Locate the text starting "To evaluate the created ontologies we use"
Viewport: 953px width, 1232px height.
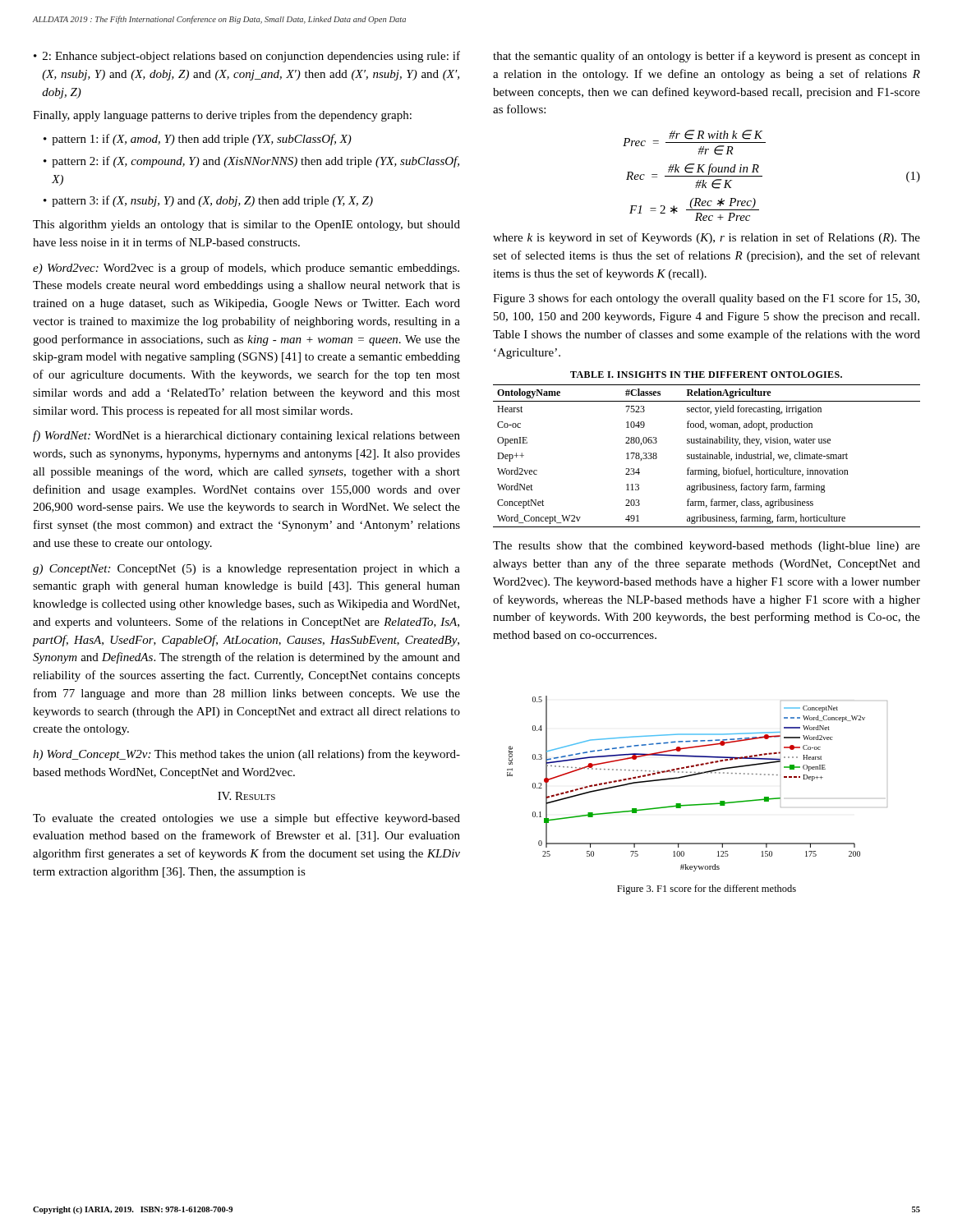(246, 844)
